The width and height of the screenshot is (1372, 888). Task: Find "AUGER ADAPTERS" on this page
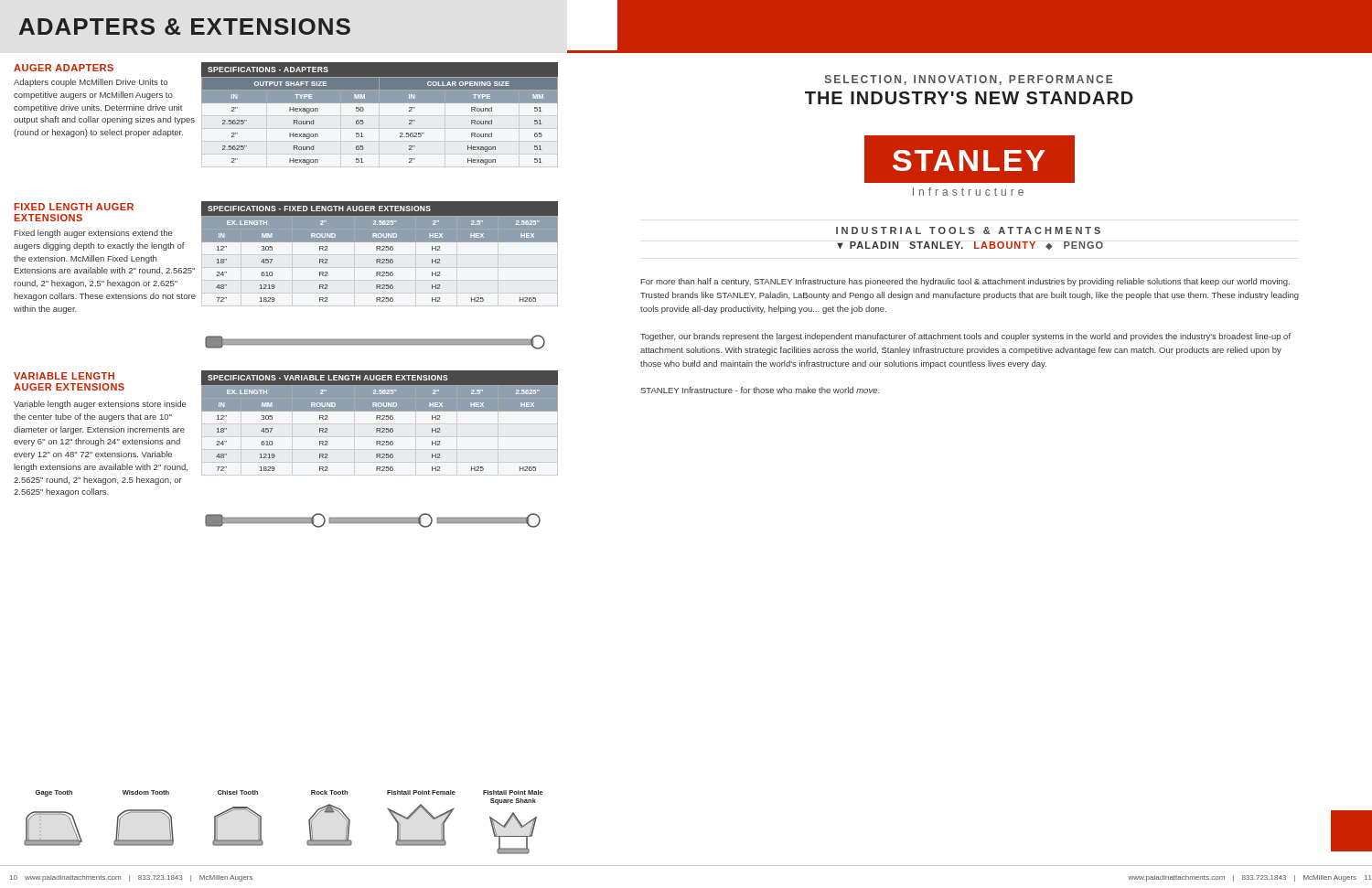point(105,68)
